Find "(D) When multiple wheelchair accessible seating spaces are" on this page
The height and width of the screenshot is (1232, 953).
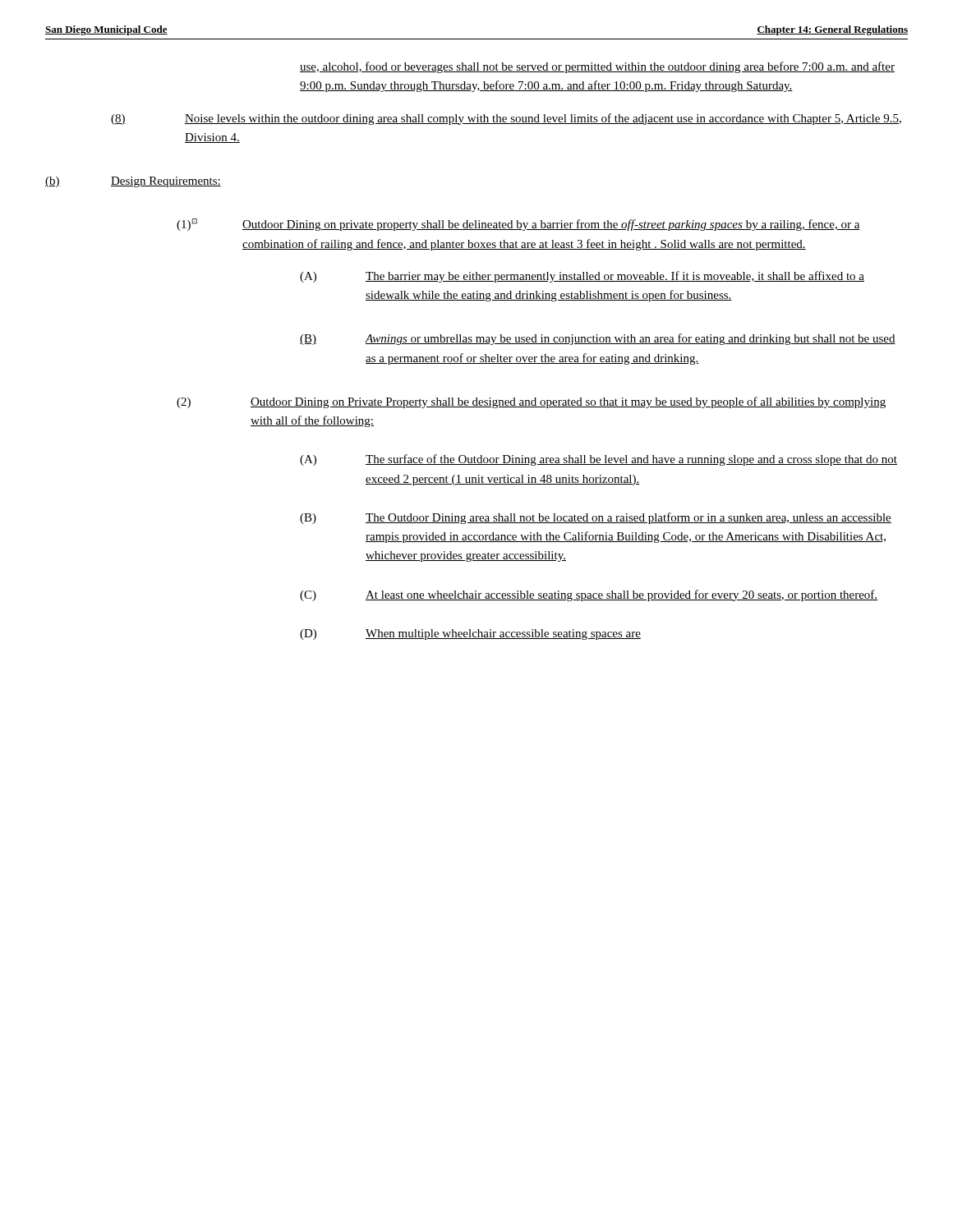[470, 634]
